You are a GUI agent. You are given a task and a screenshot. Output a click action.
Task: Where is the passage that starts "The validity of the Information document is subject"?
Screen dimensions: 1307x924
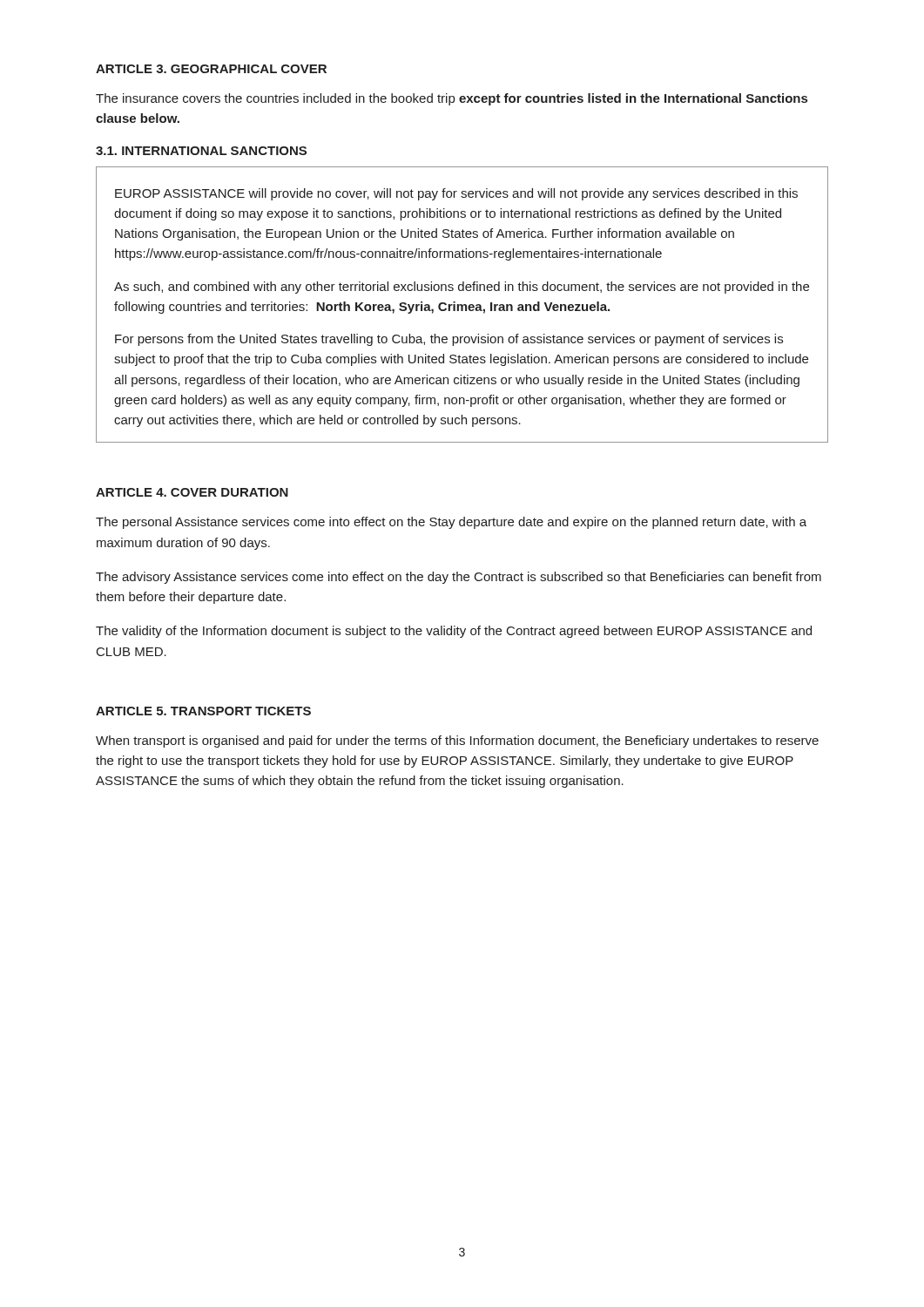[x=454, y=641]
